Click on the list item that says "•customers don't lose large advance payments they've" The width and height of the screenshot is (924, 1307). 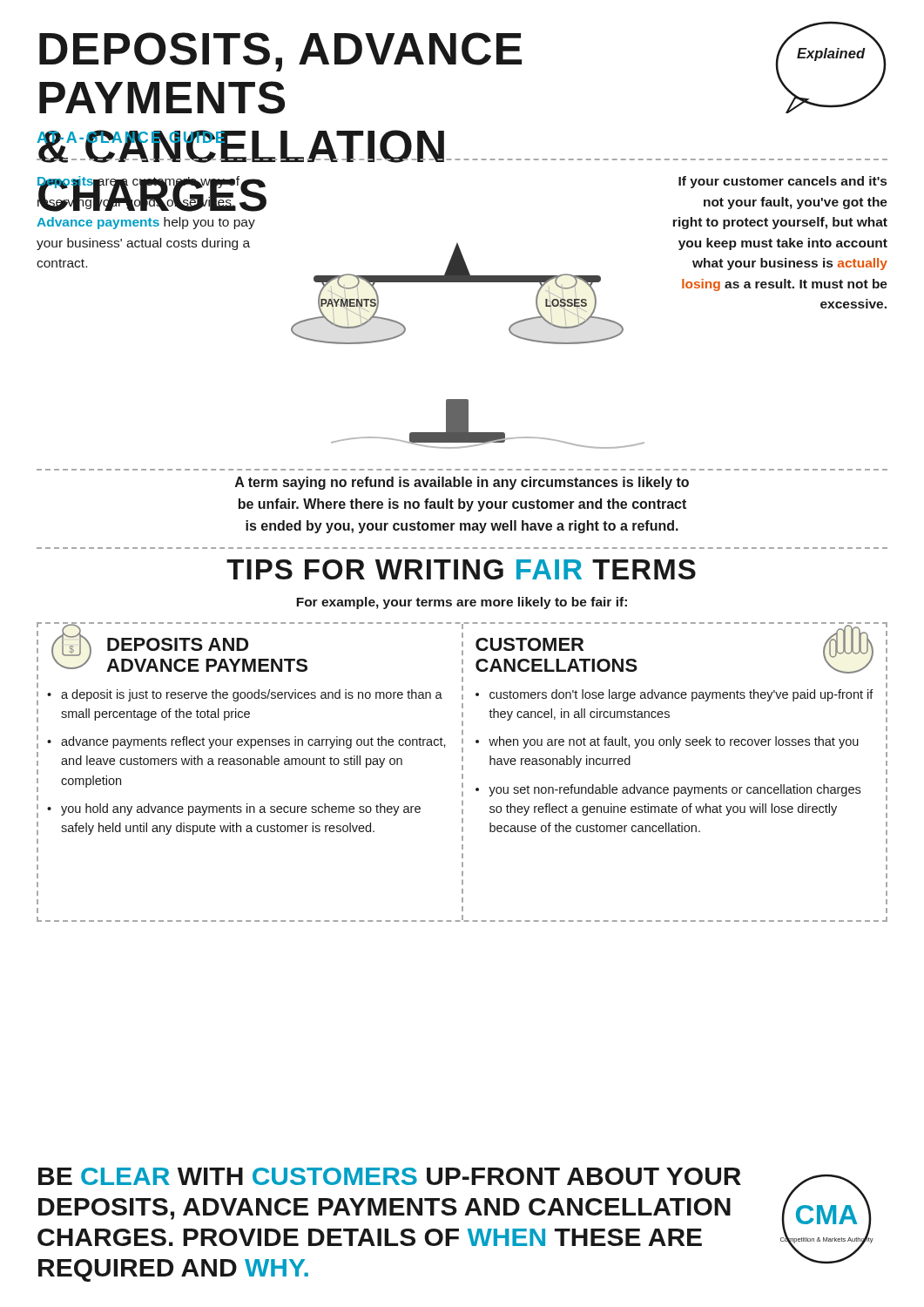674,695
